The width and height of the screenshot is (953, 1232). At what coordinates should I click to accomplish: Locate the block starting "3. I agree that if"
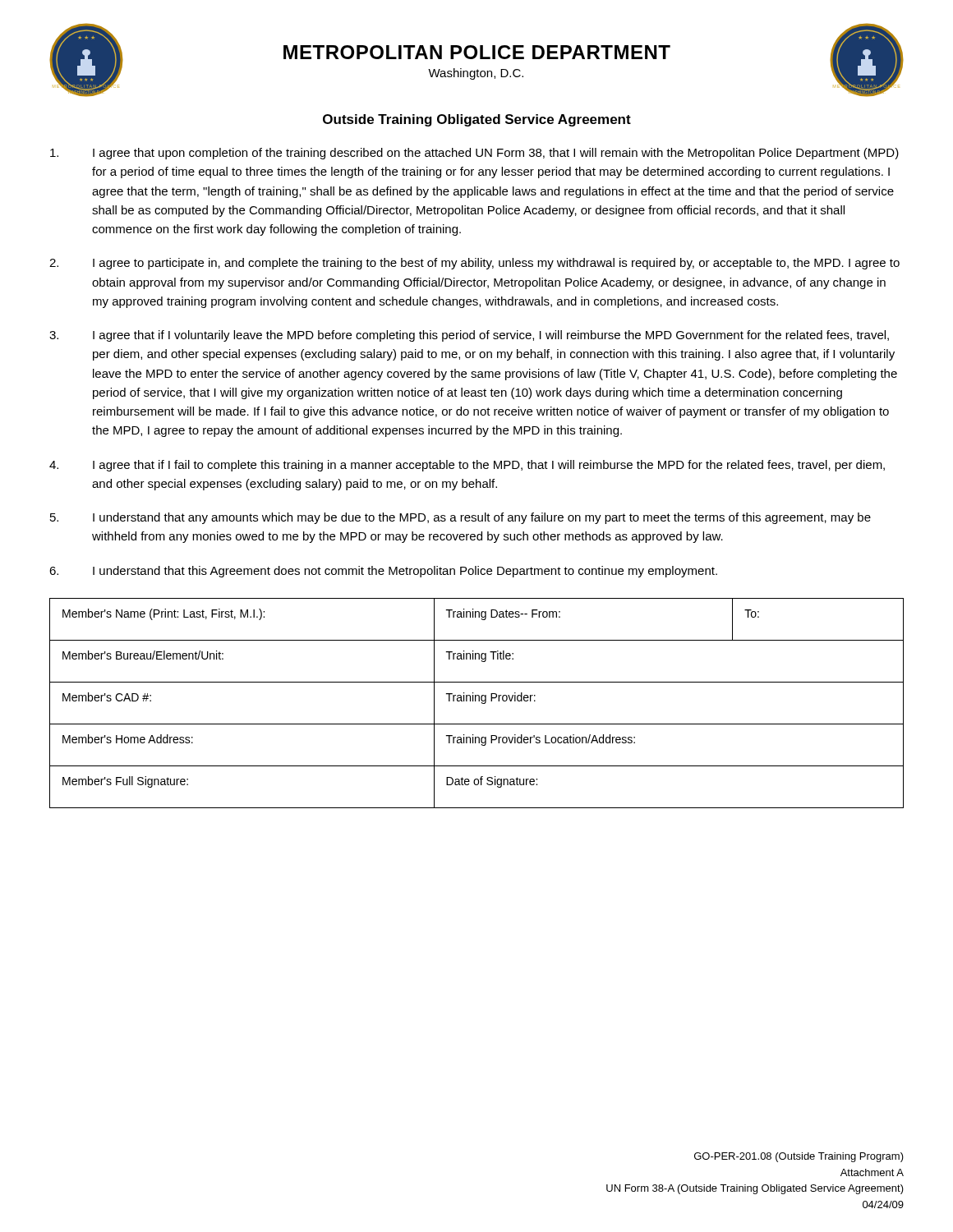pyautogui.click(x=476, y=383)
